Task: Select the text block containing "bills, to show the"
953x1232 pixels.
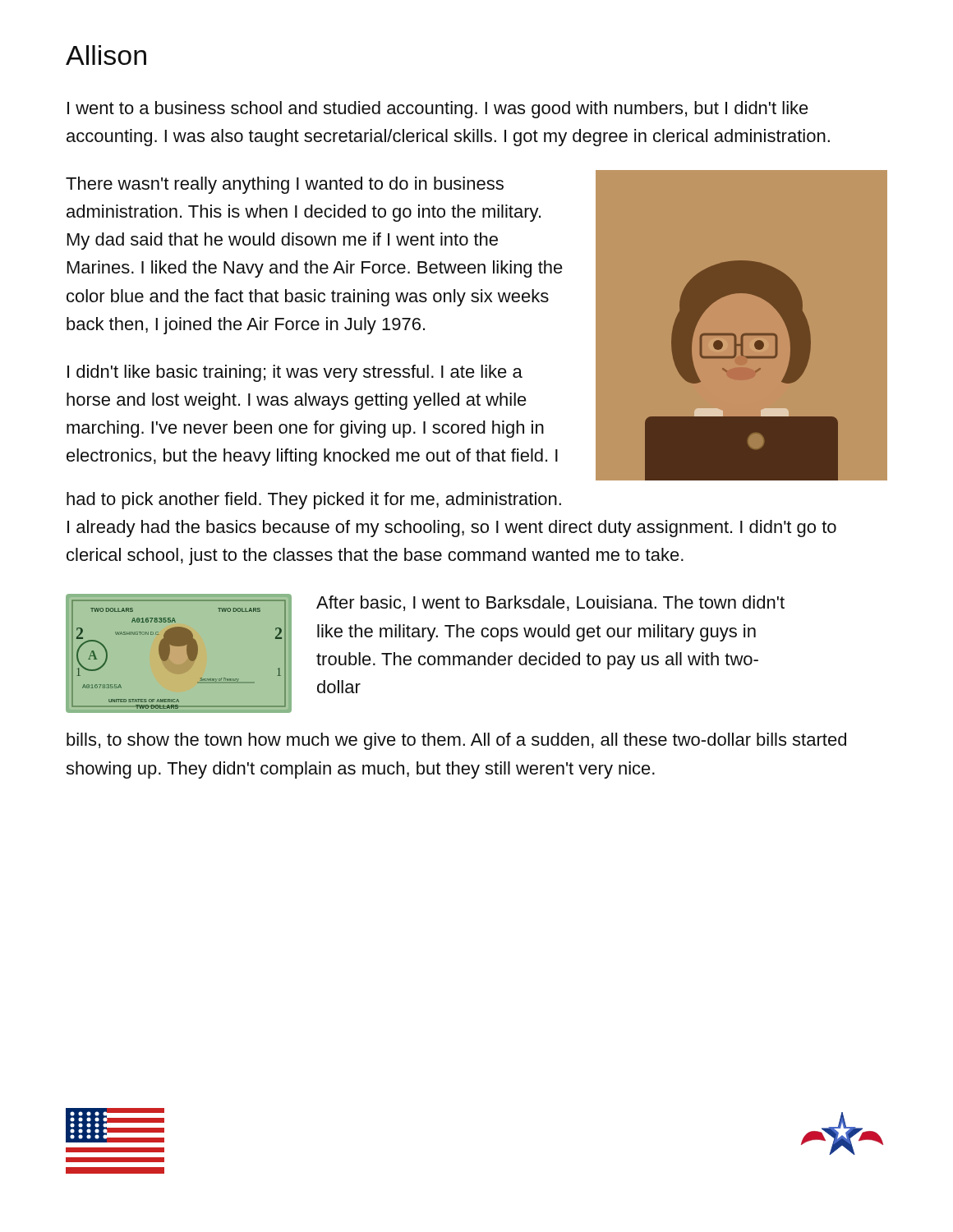Action: 457,754
